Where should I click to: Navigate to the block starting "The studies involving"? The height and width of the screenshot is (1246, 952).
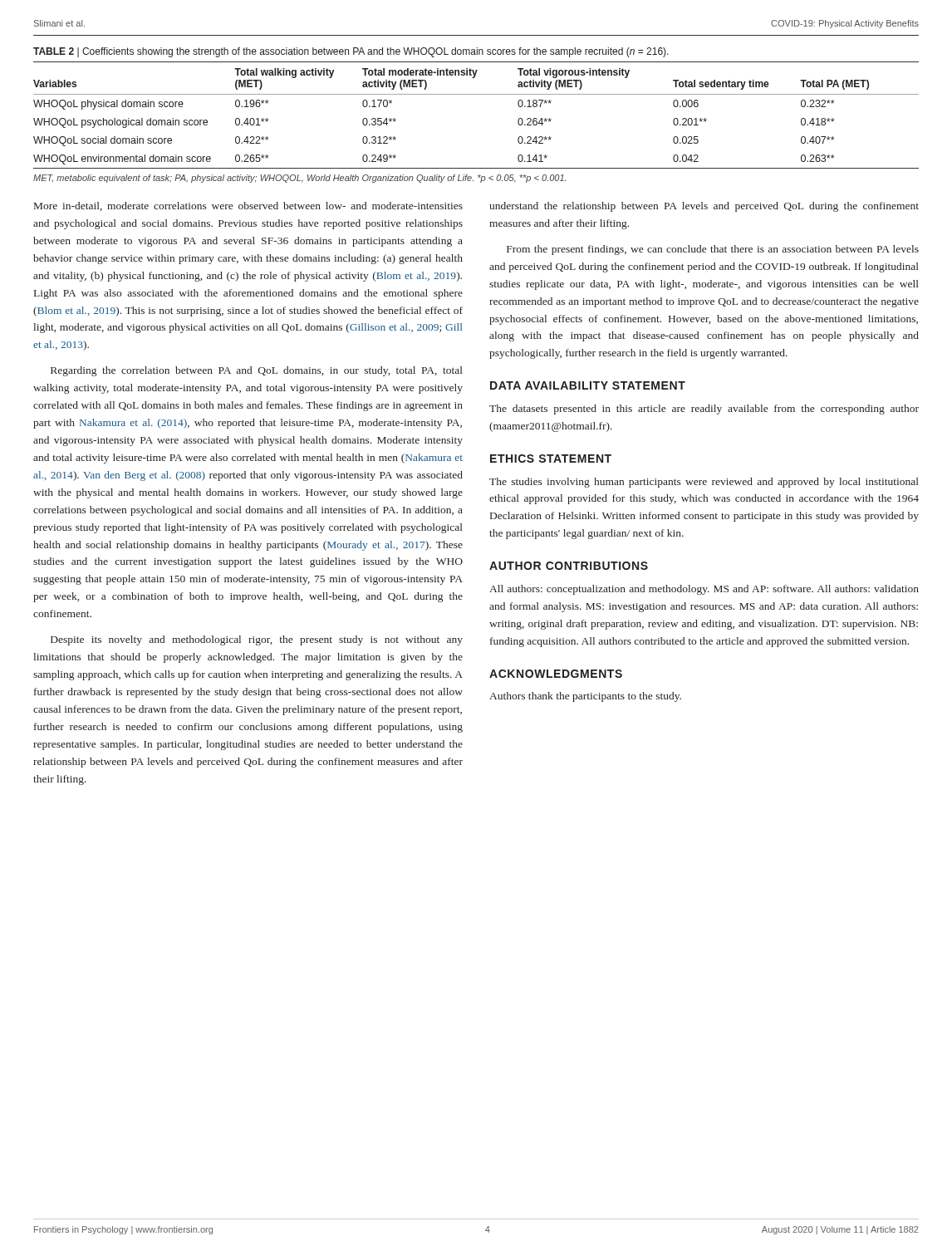pyautogui.click(x=704, y=508)
